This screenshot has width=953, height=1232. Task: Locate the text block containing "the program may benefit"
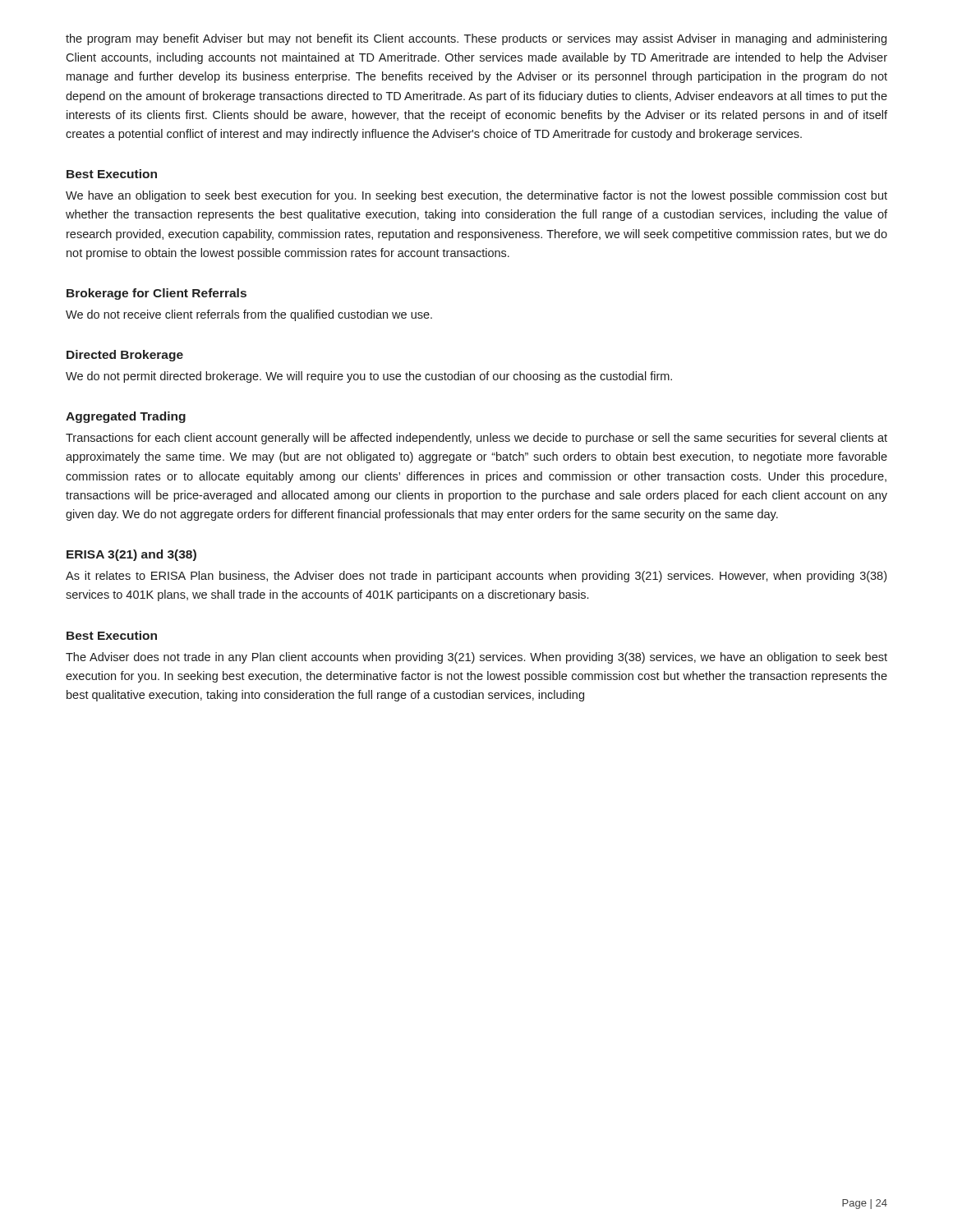pos(476,86)
